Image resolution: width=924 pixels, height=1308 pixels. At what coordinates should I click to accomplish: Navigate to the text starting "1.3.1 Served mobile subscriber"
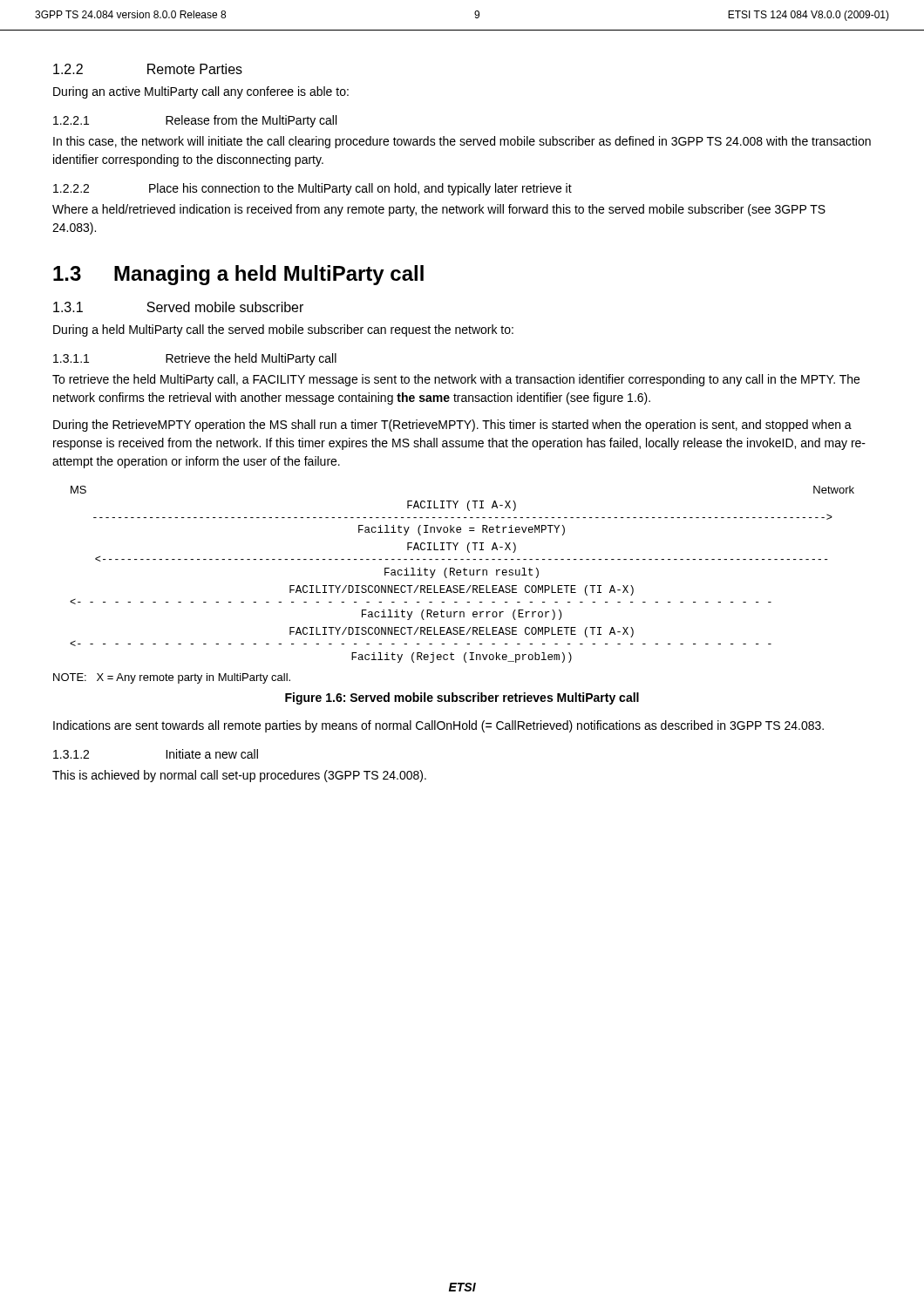(178, 307)
